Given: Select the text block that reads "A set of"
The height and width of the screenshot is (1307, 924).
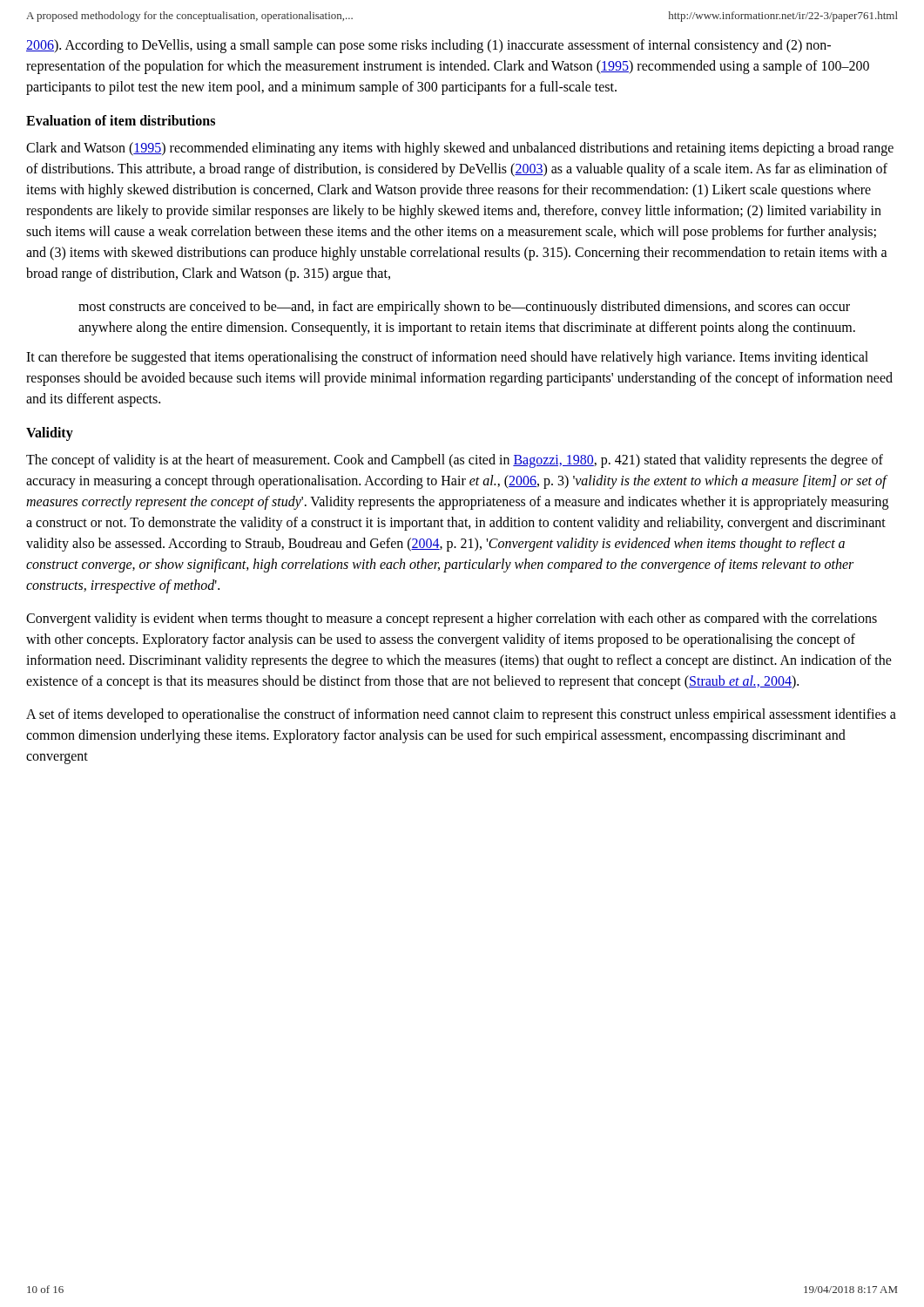Looking at the screenshot, I should (461, 735).
